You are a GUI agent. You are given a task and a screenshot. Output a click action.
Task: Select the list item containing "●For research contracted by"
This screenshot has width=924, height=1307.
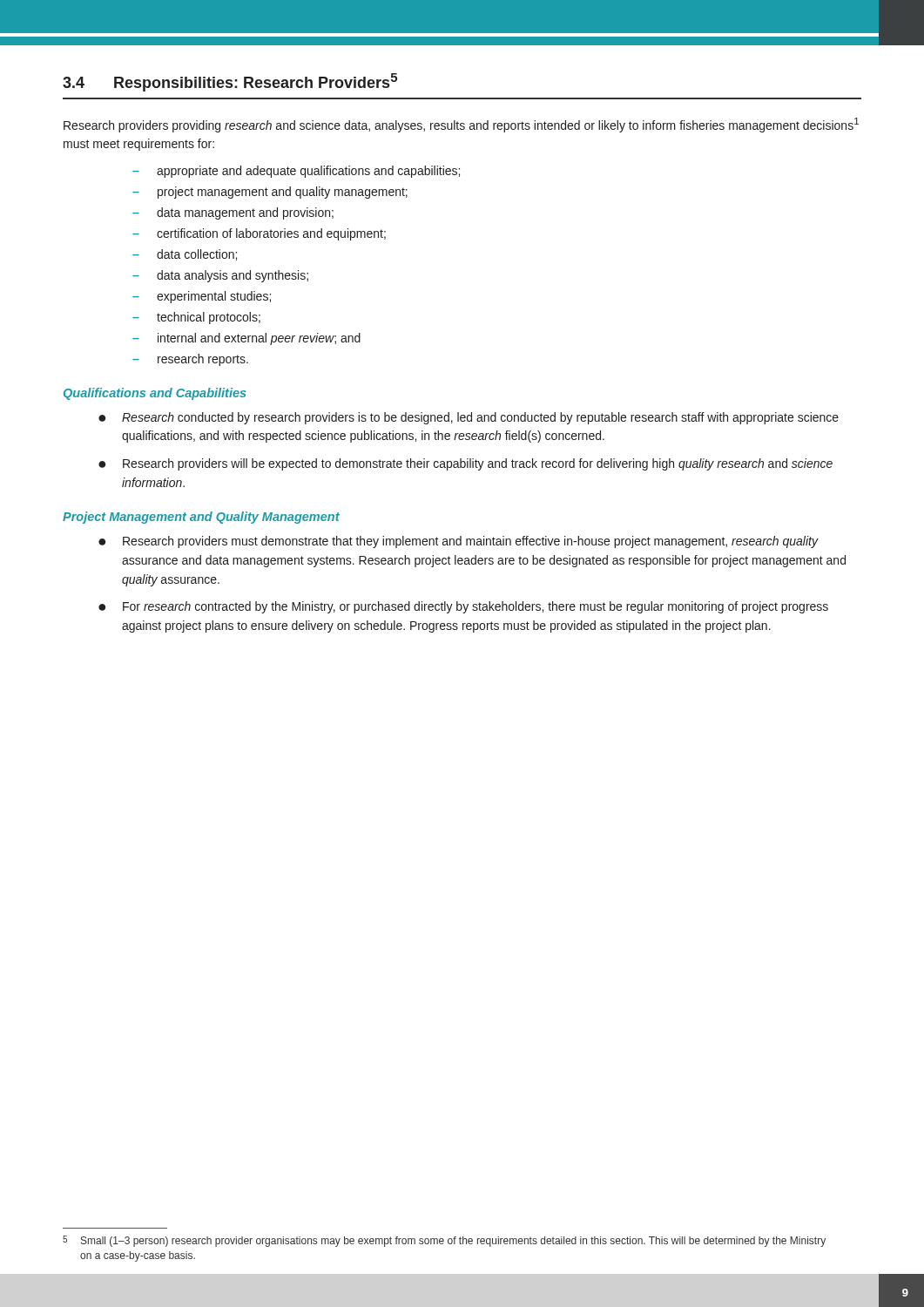pos(479,617)
